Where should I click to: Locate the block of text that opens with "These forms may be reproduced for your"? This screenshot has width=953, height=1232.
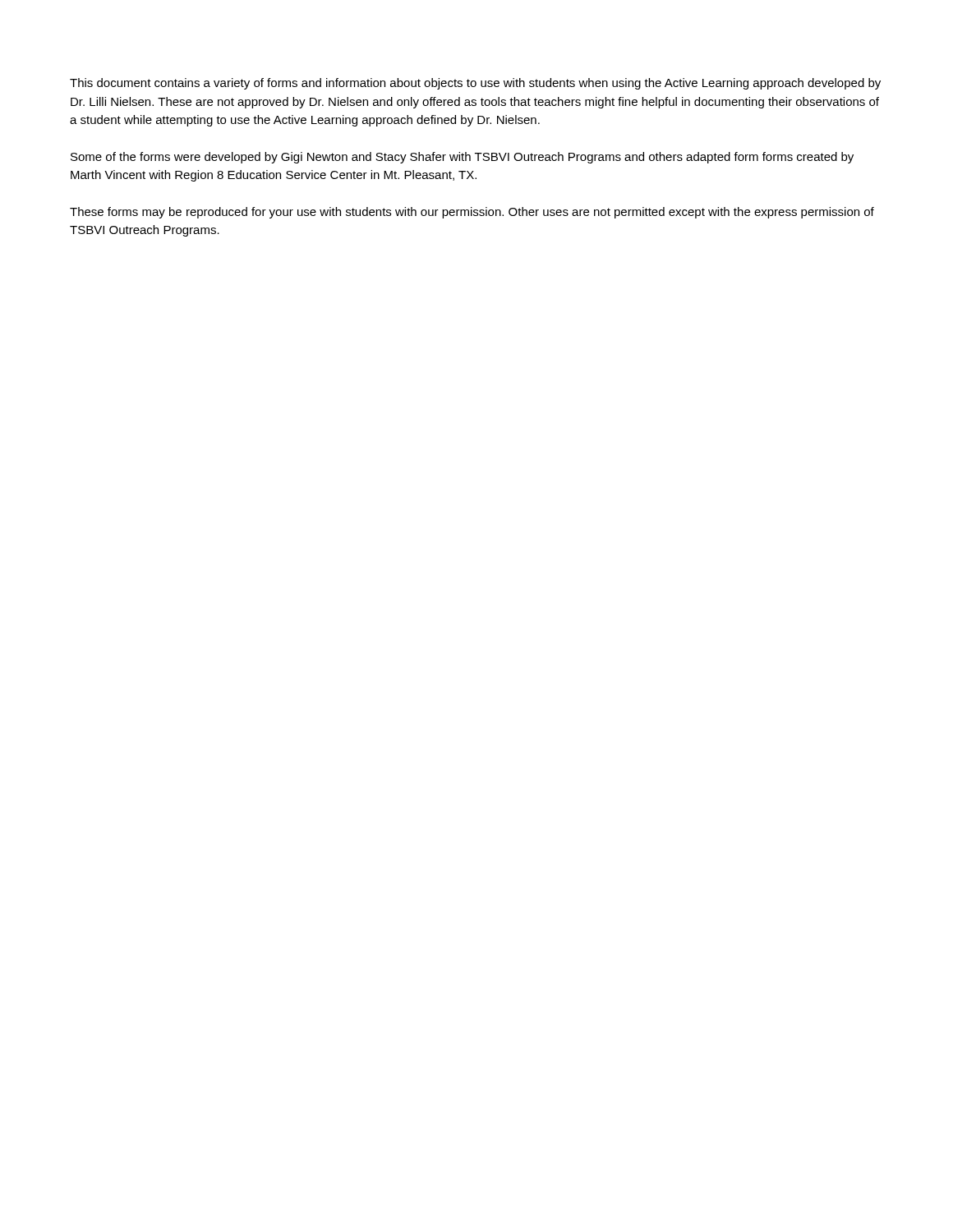[472, 220]
